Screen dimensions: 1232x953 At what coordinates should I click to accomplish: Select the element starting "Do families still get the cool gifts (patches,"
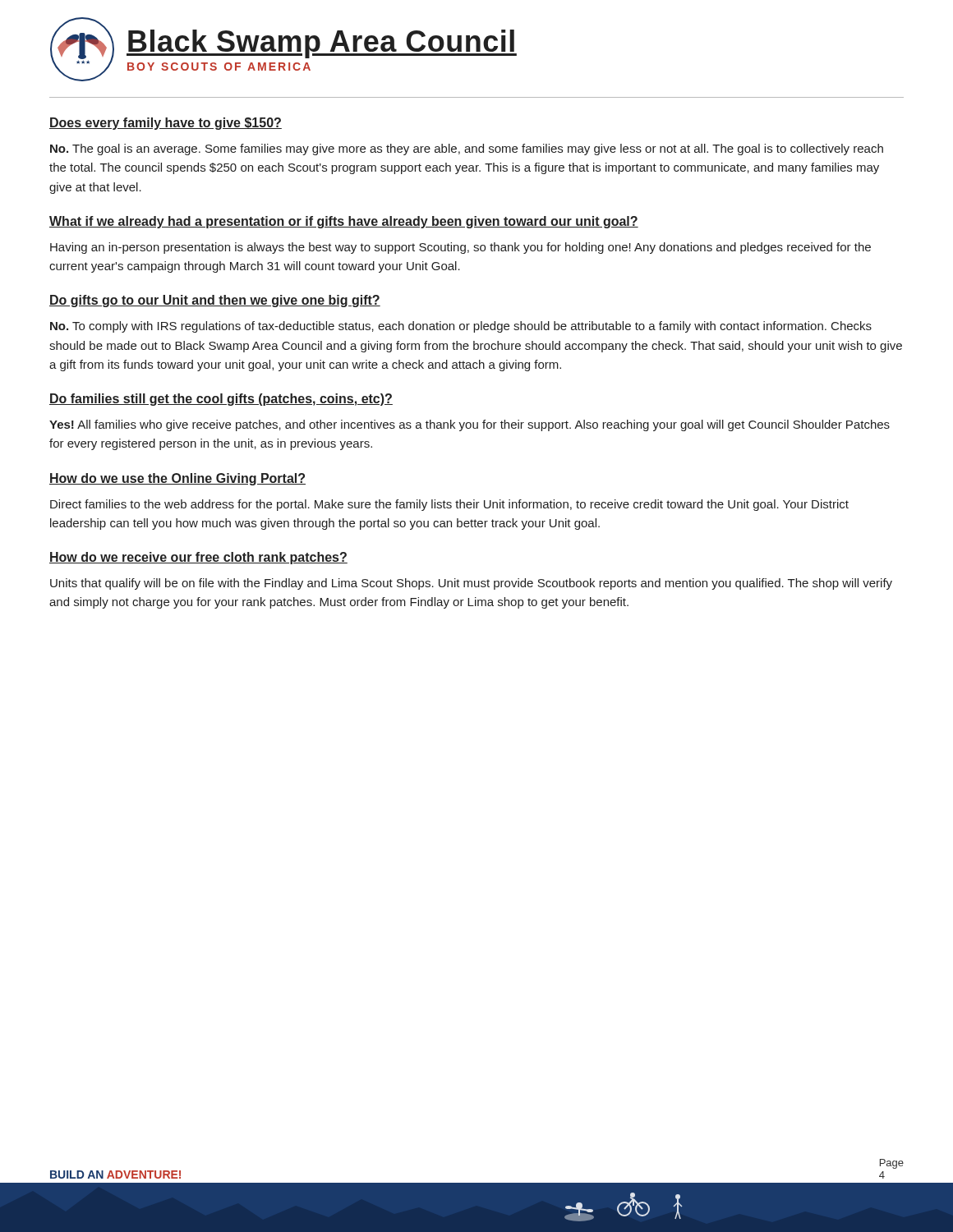tap(221, 399)
